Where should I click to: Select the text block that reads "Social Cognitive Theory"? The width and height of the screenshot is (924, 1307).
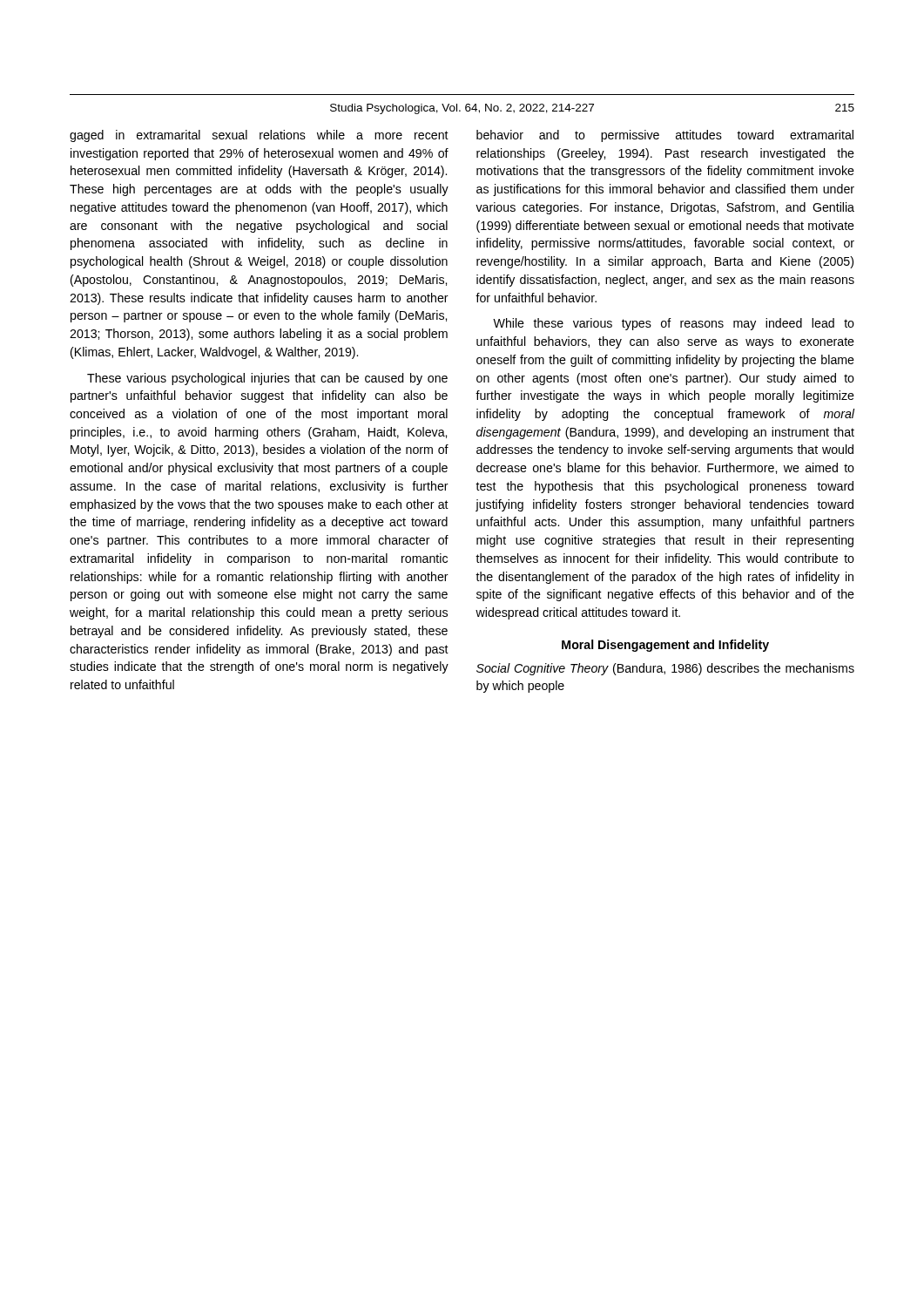(x=665, y=677)
